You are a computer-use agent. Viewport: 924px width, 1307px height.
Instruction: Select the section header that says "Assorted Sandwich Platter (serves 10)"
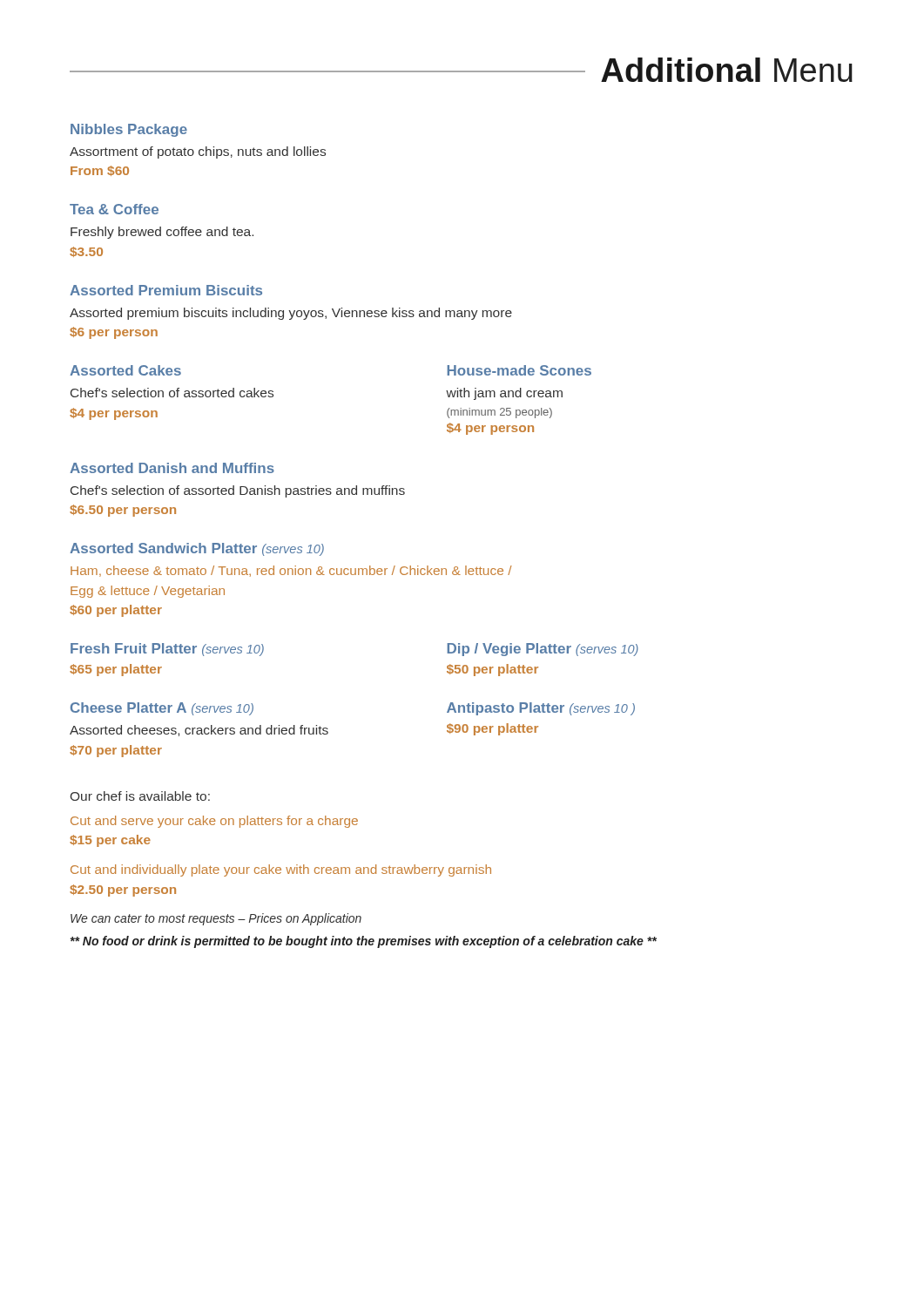point(197,549)
